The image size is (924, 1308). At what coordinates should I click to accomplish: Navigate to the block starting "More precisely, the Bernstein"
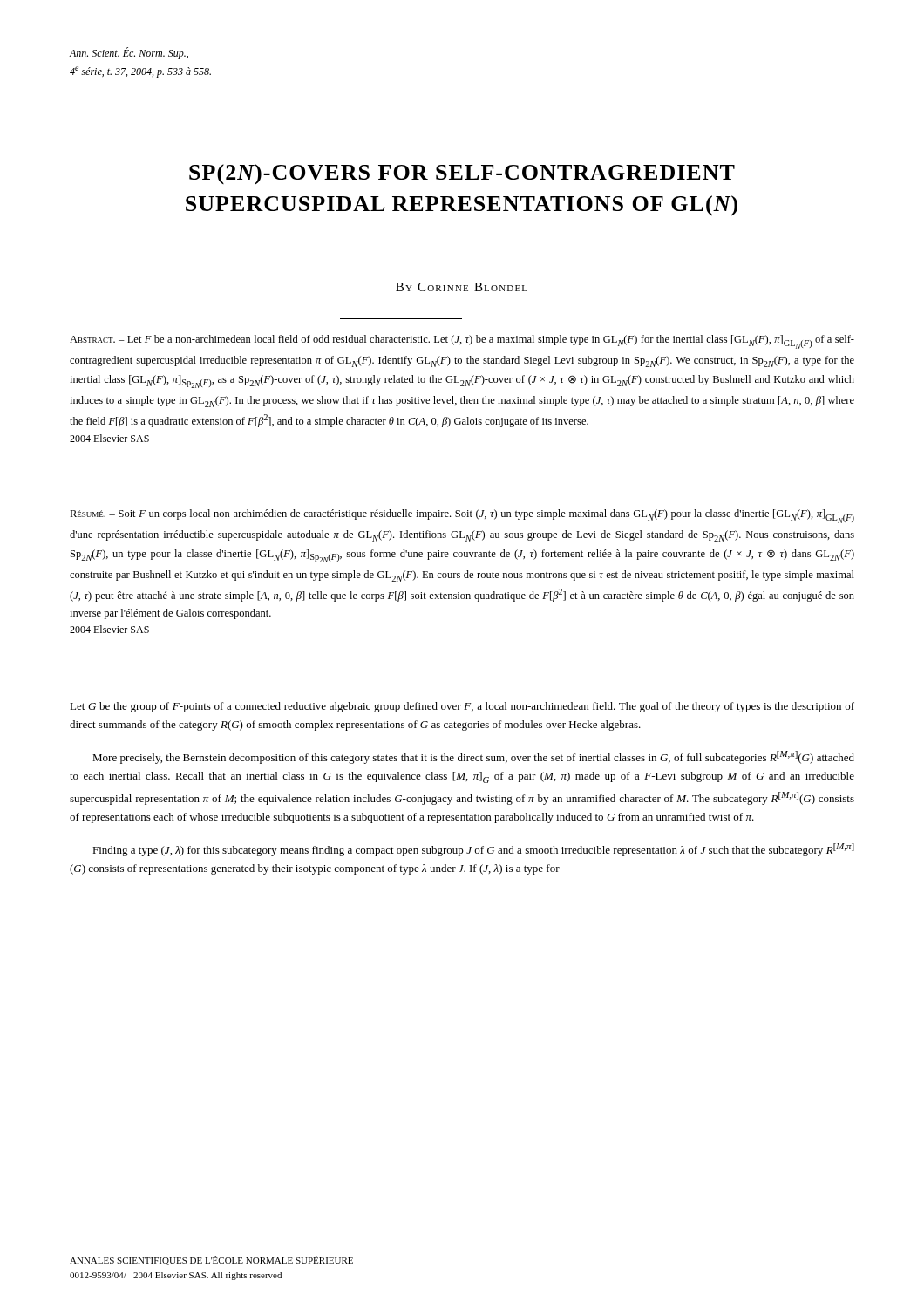point(462,786)
